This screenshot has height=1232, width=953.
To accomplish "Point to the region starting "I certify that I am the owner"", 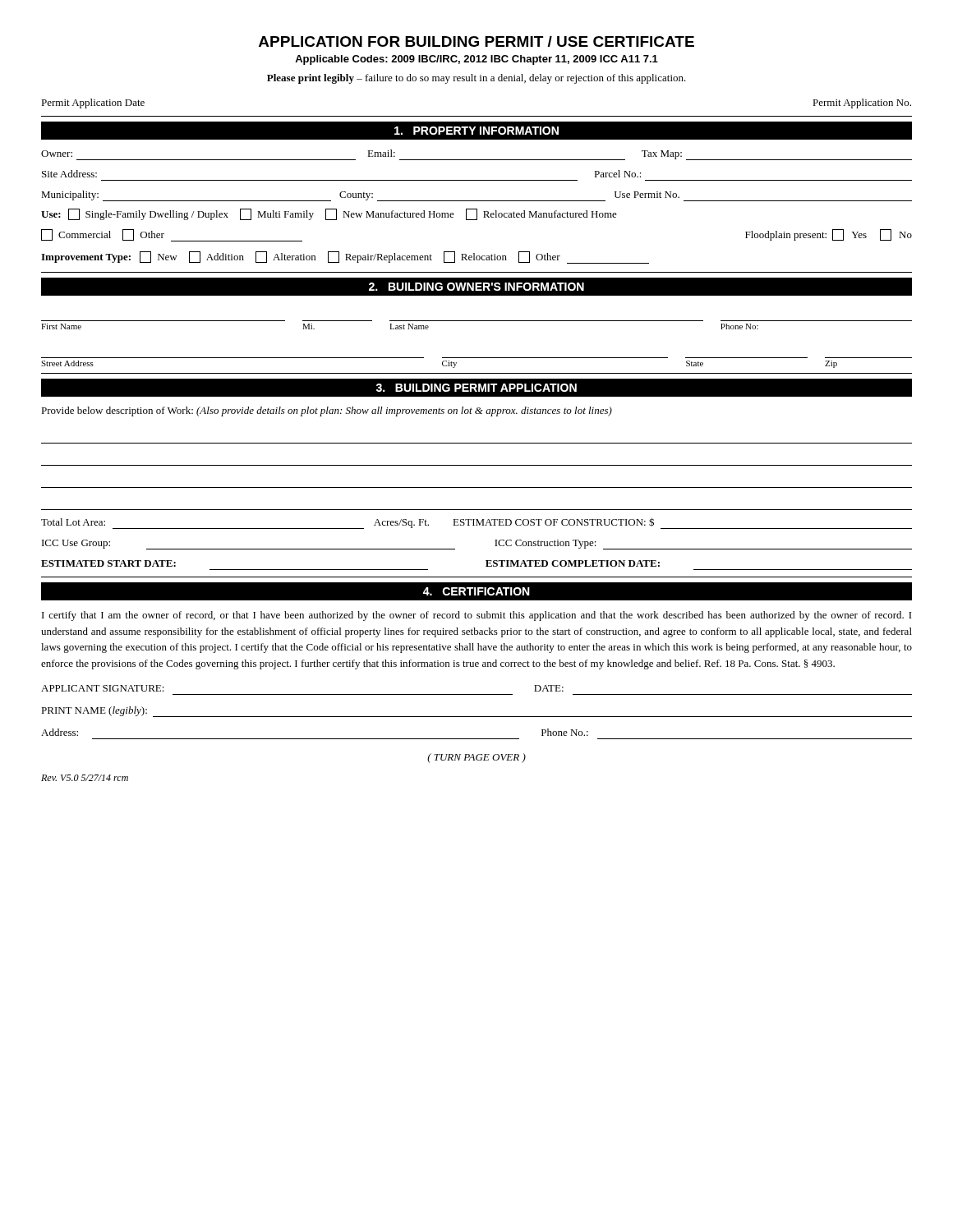I will coord(476,639).
